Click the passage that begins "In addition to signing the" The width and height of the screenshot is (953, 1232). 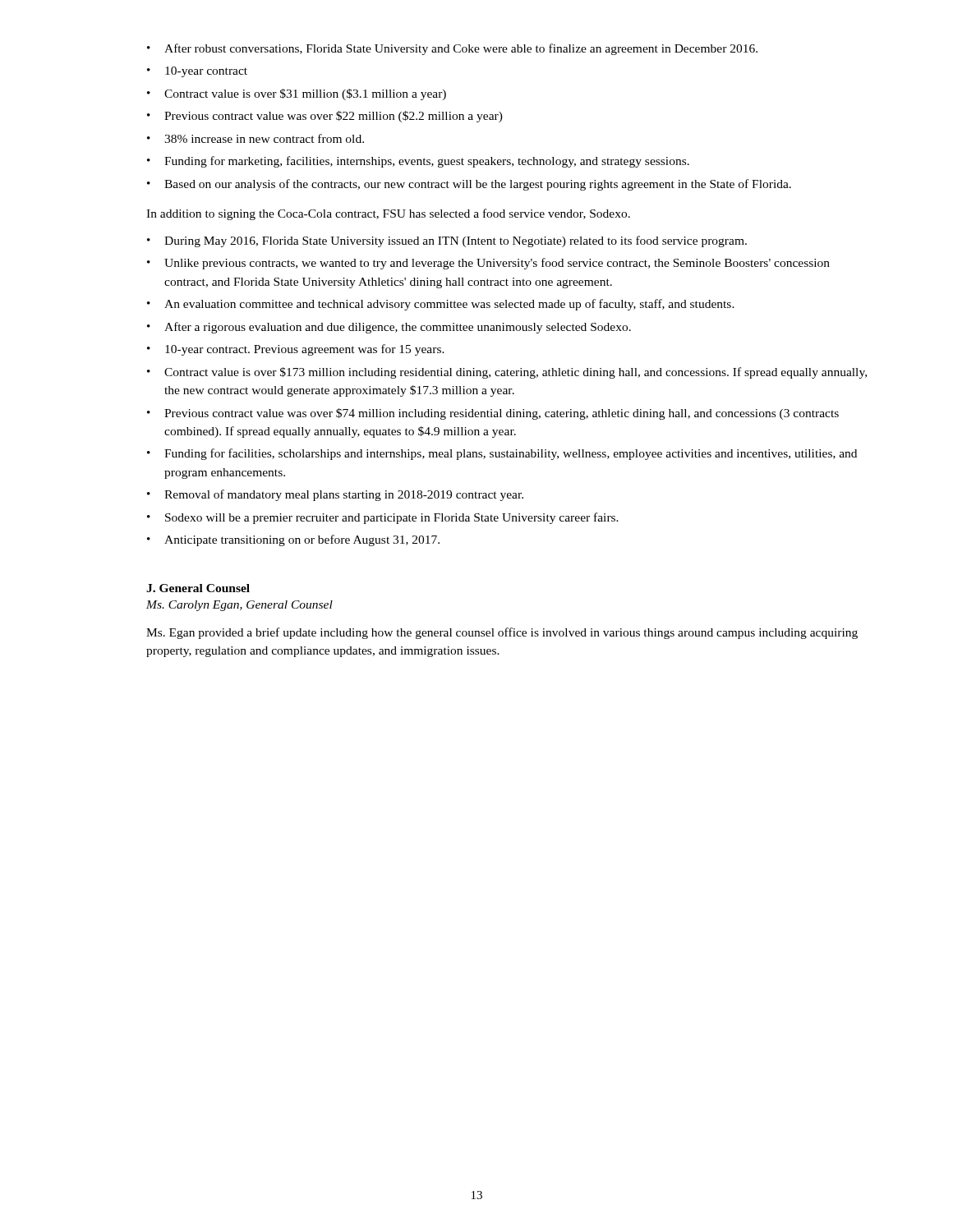pyautogui.click(x=388, y=213)
